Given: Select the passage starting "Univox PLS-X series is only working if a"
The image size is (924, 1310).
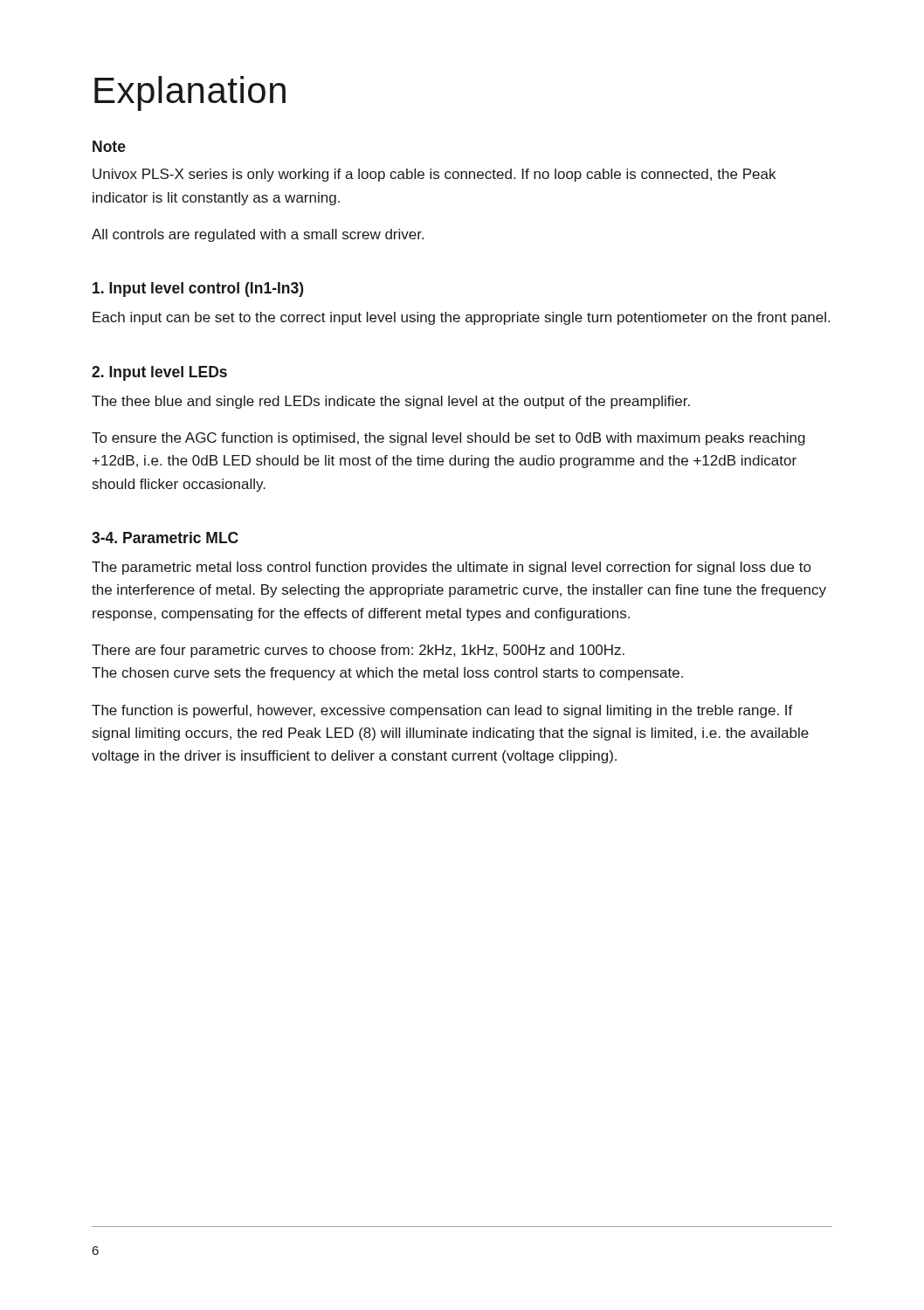Looking at the screenshot, I should tap(462, 187).
